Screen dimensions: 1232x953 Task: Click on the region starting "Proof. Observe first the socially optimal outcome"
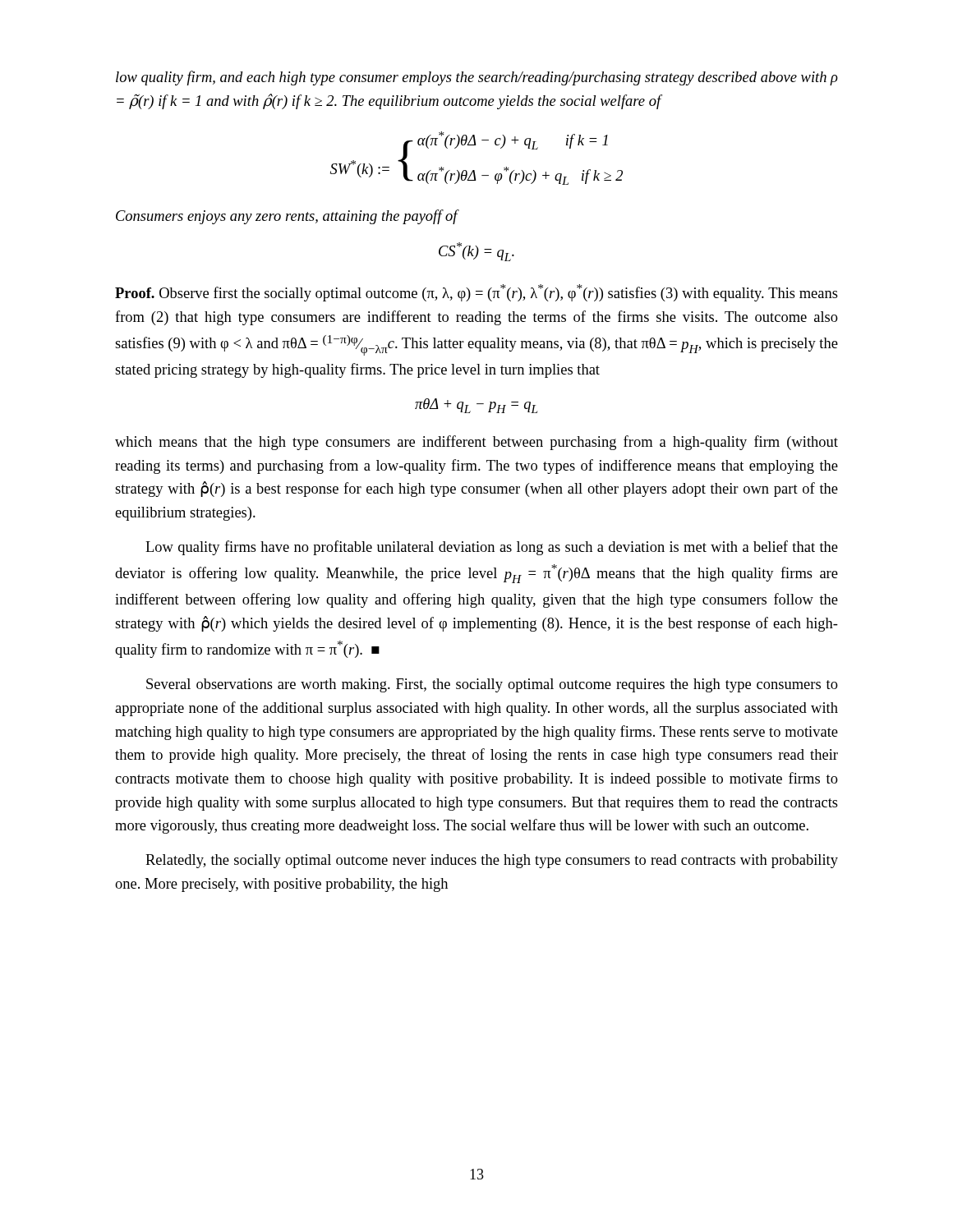click(x=476, y=329)
